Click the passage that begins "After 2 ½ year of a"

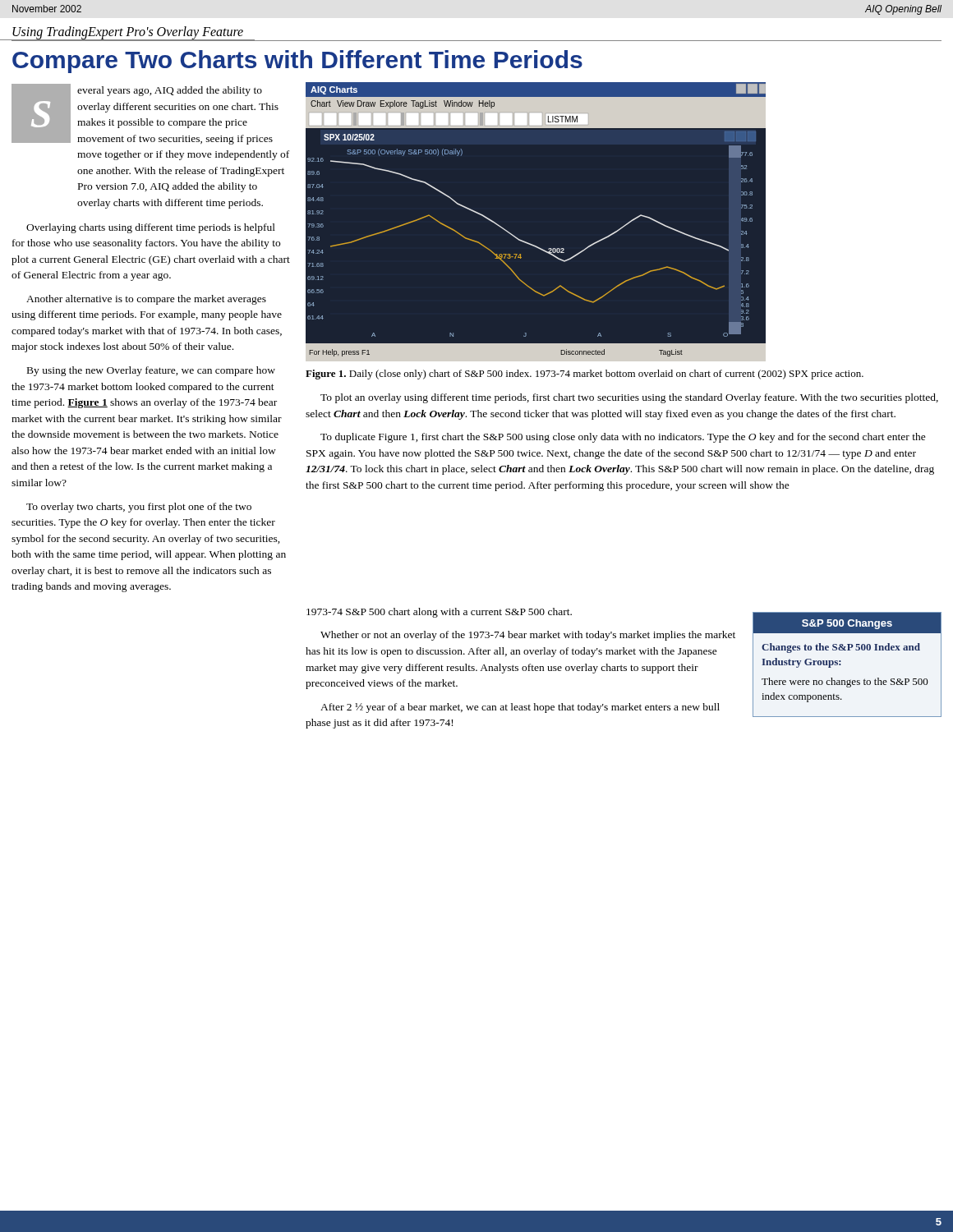tap(513, 715)
